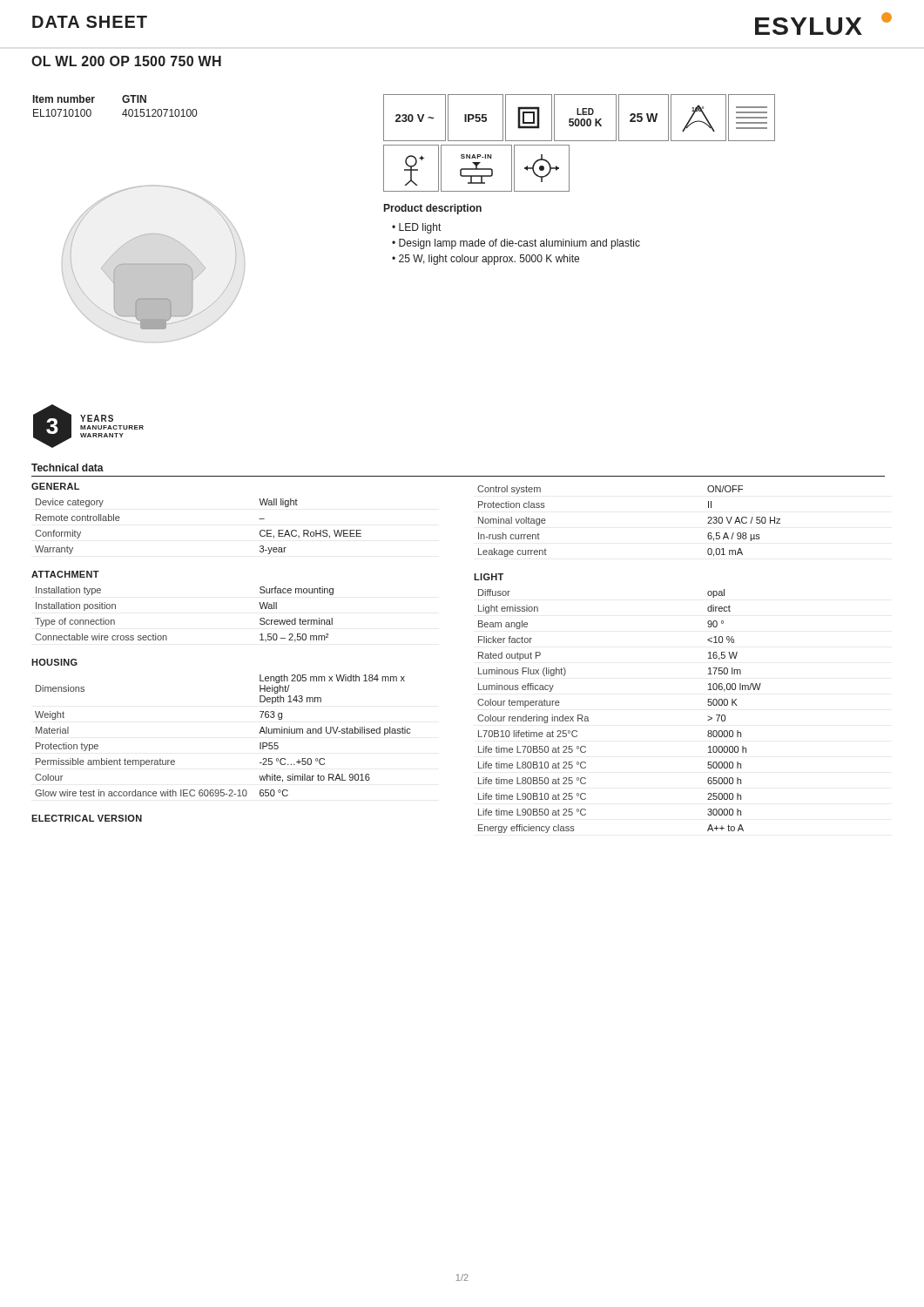
Task: Locate the title
Action: point(127,61)
